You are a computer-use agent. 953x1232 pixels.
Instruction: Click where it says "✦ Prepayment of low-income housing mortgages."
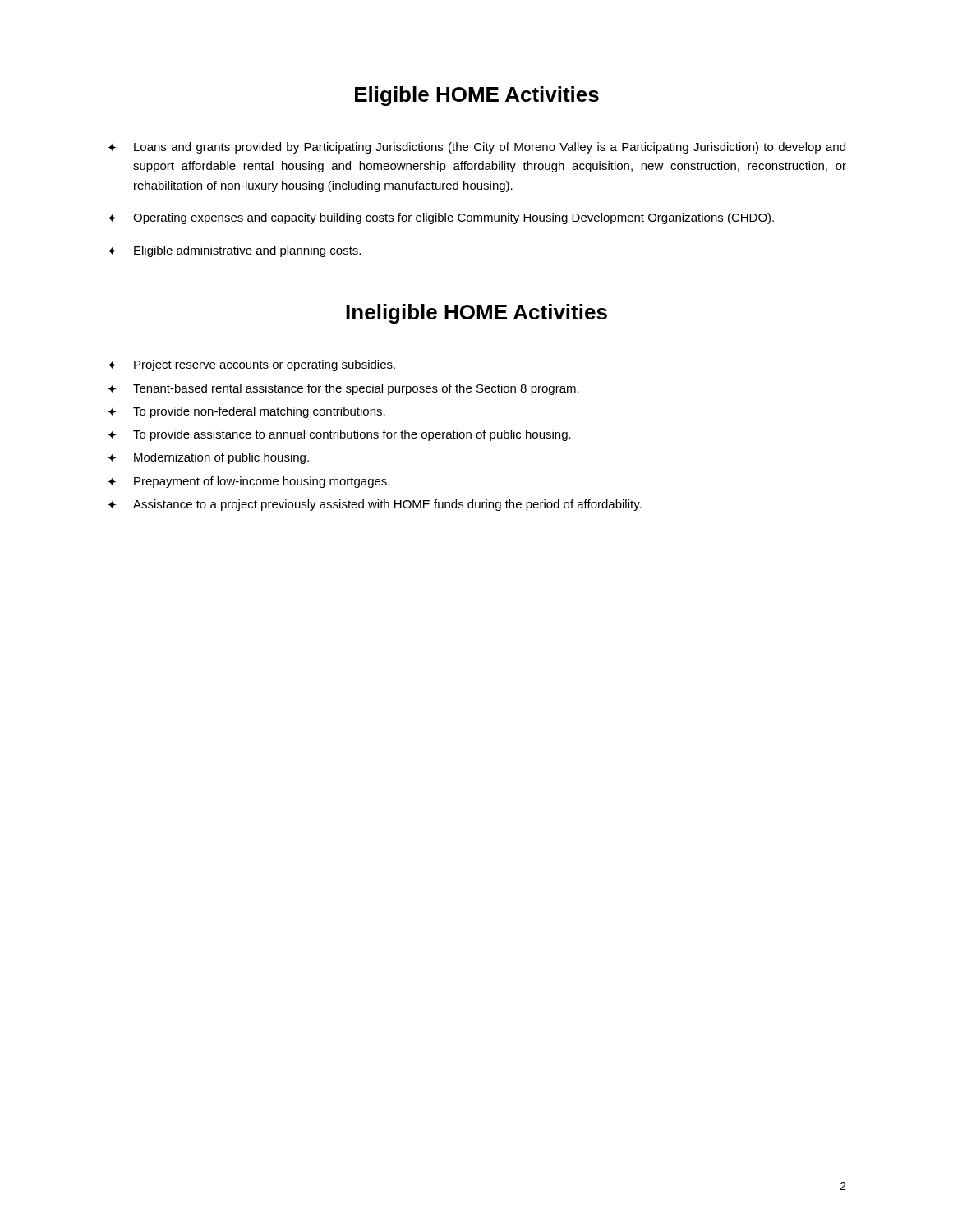[249, 481]
